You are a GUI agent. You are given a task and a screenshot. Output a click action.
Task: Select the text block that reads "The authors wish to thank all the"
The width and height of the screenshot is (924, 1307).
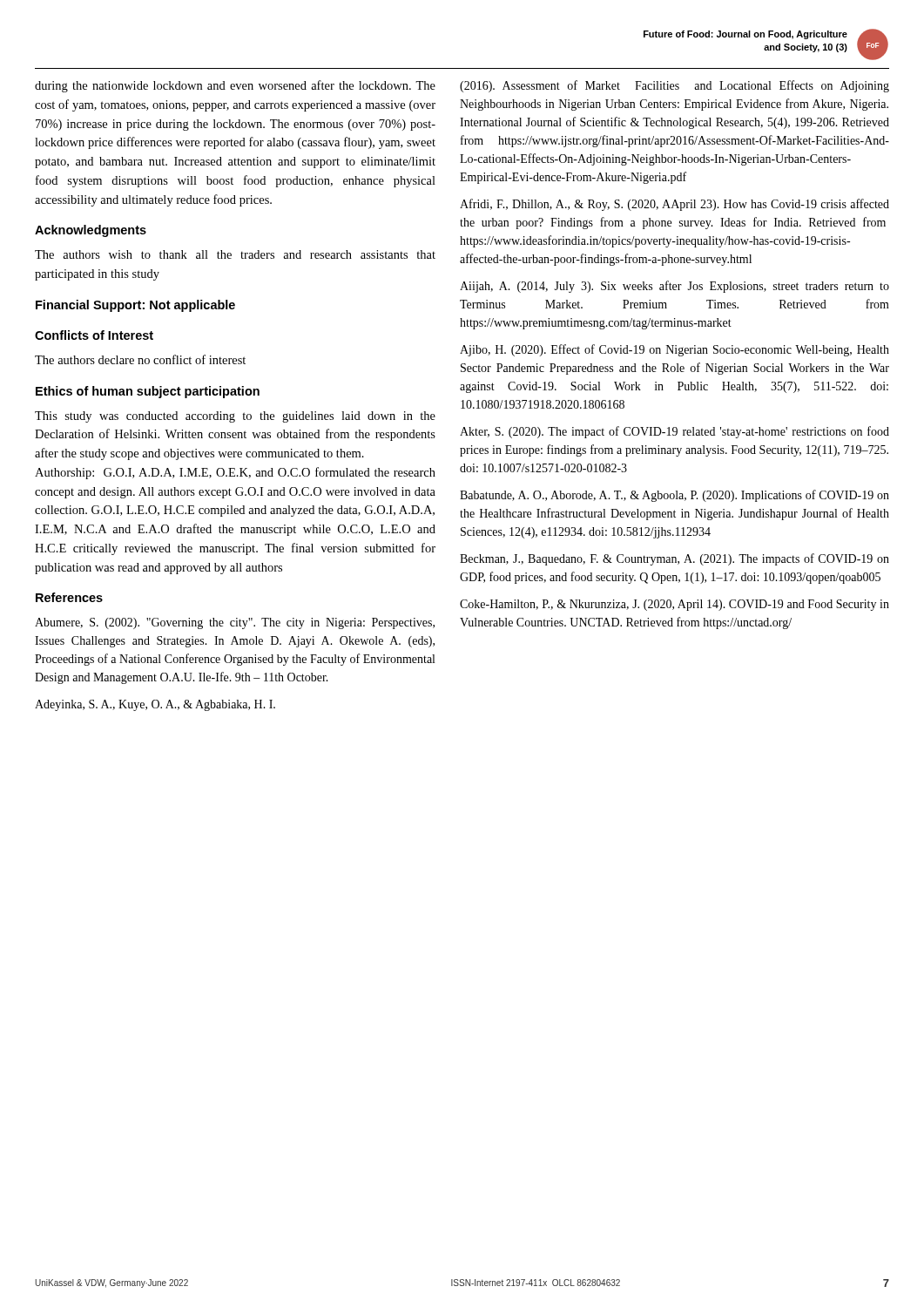point(235,265)
